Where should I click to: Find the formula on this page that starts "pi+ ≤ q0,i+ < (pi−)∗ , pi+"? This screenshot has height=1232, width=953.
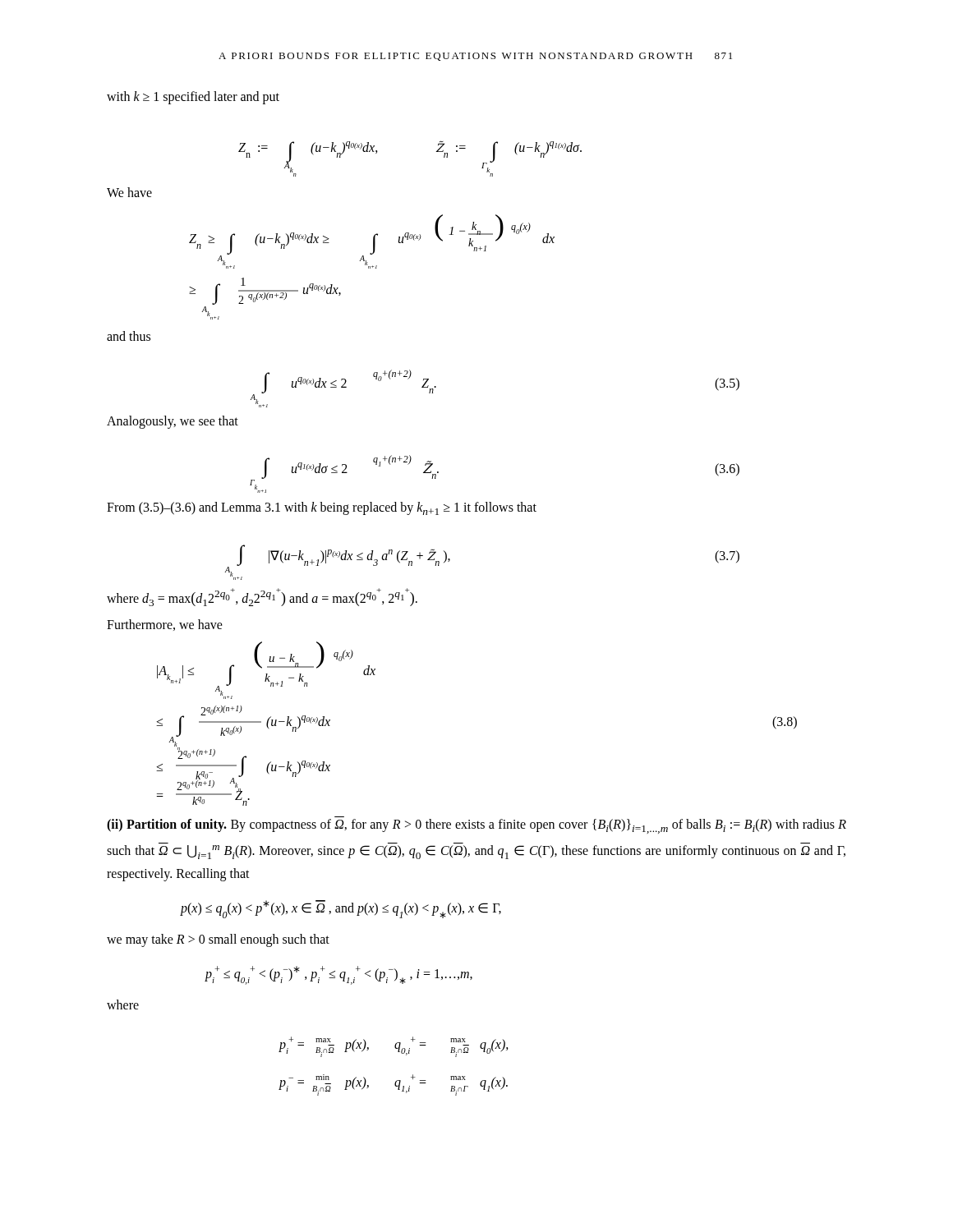[476, 973]
